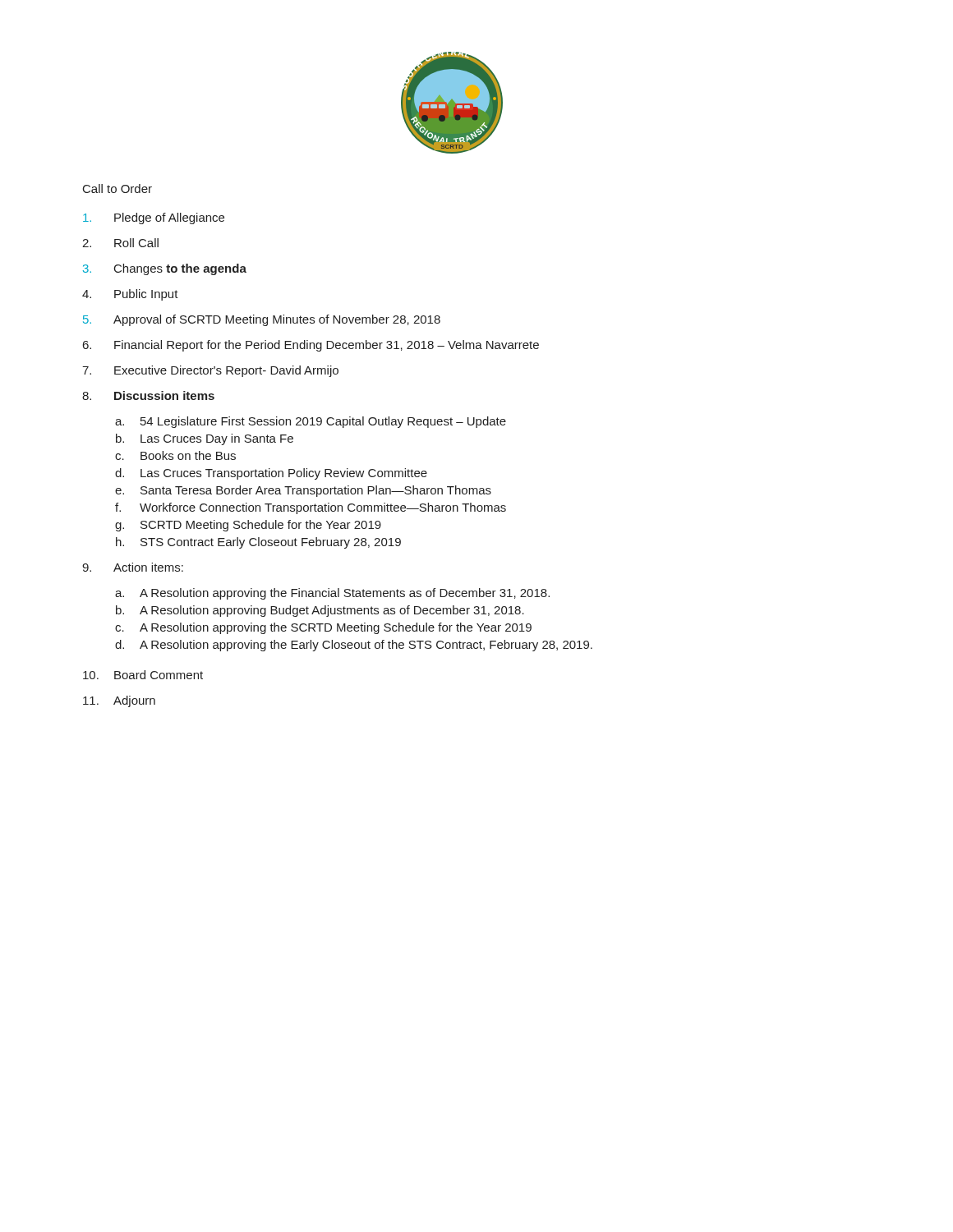Find the text block starting "a. 54 Legislature First Session"

[x=468, y=421]
